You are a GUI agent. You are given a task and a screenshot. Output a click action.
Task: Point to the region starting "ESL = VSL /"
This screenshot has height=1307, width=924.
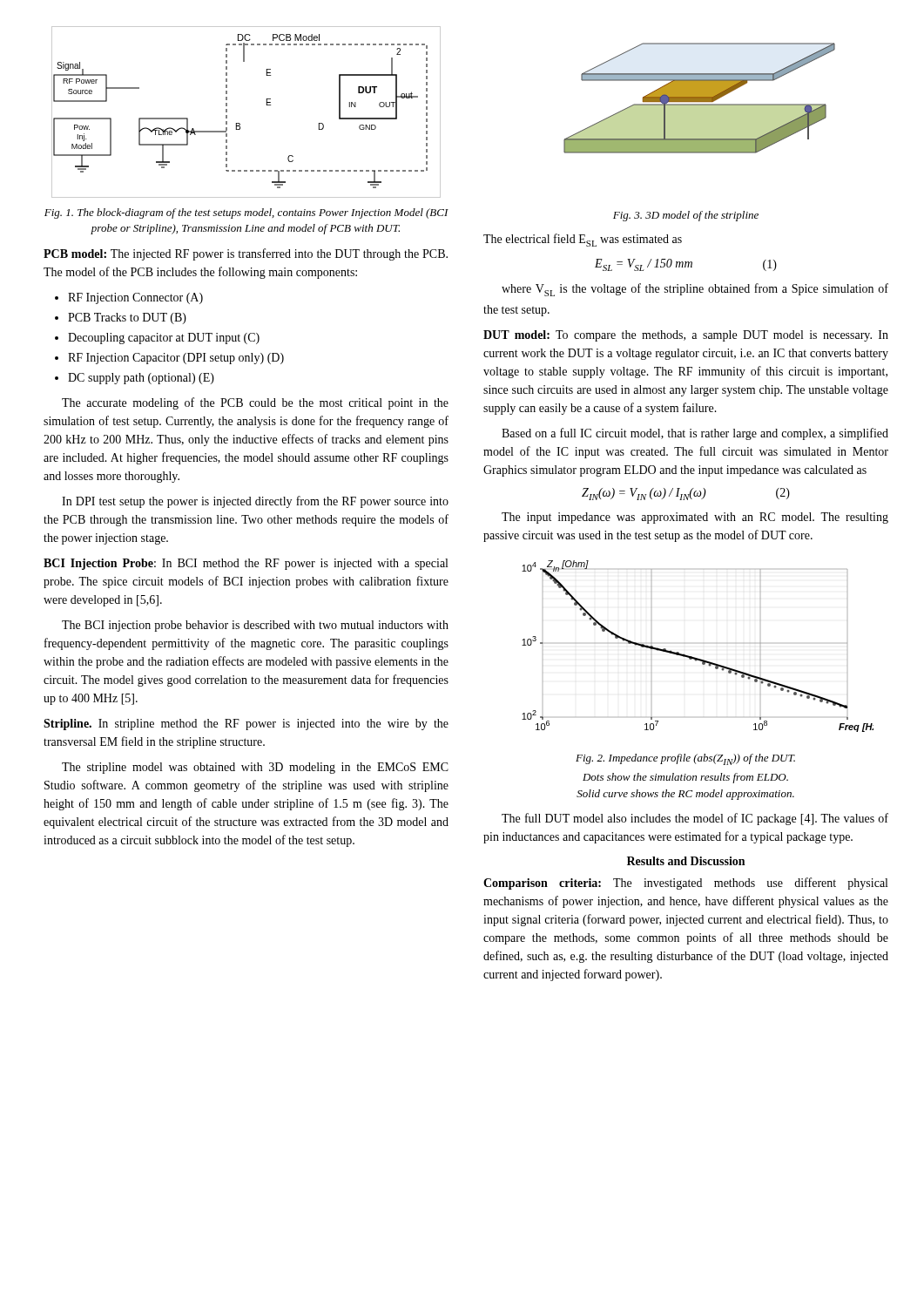pyautogui.click(x=686, y=265)
